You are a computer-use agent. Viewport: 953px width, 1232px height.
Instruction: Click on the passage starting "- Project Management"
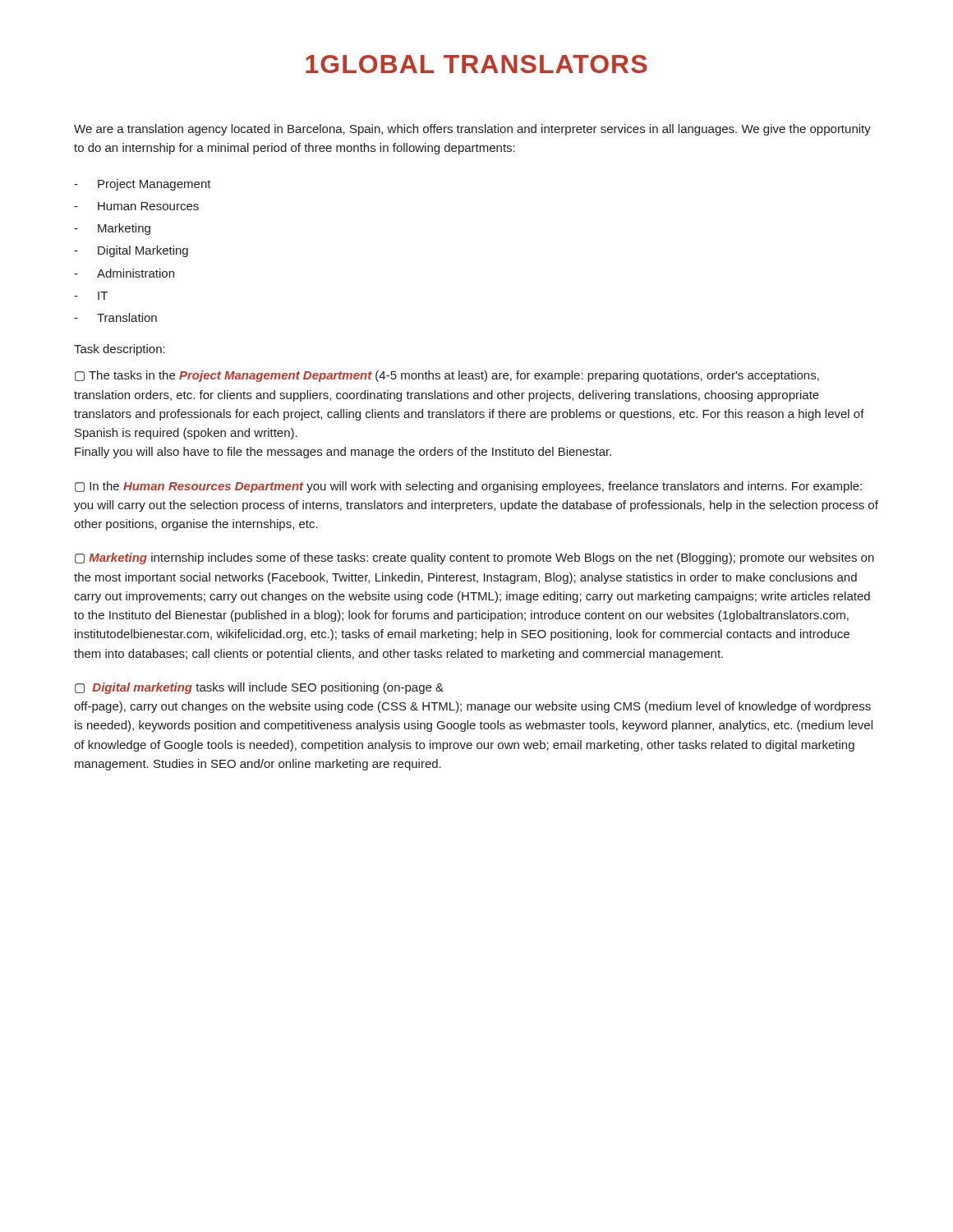(x=142, y=183)
